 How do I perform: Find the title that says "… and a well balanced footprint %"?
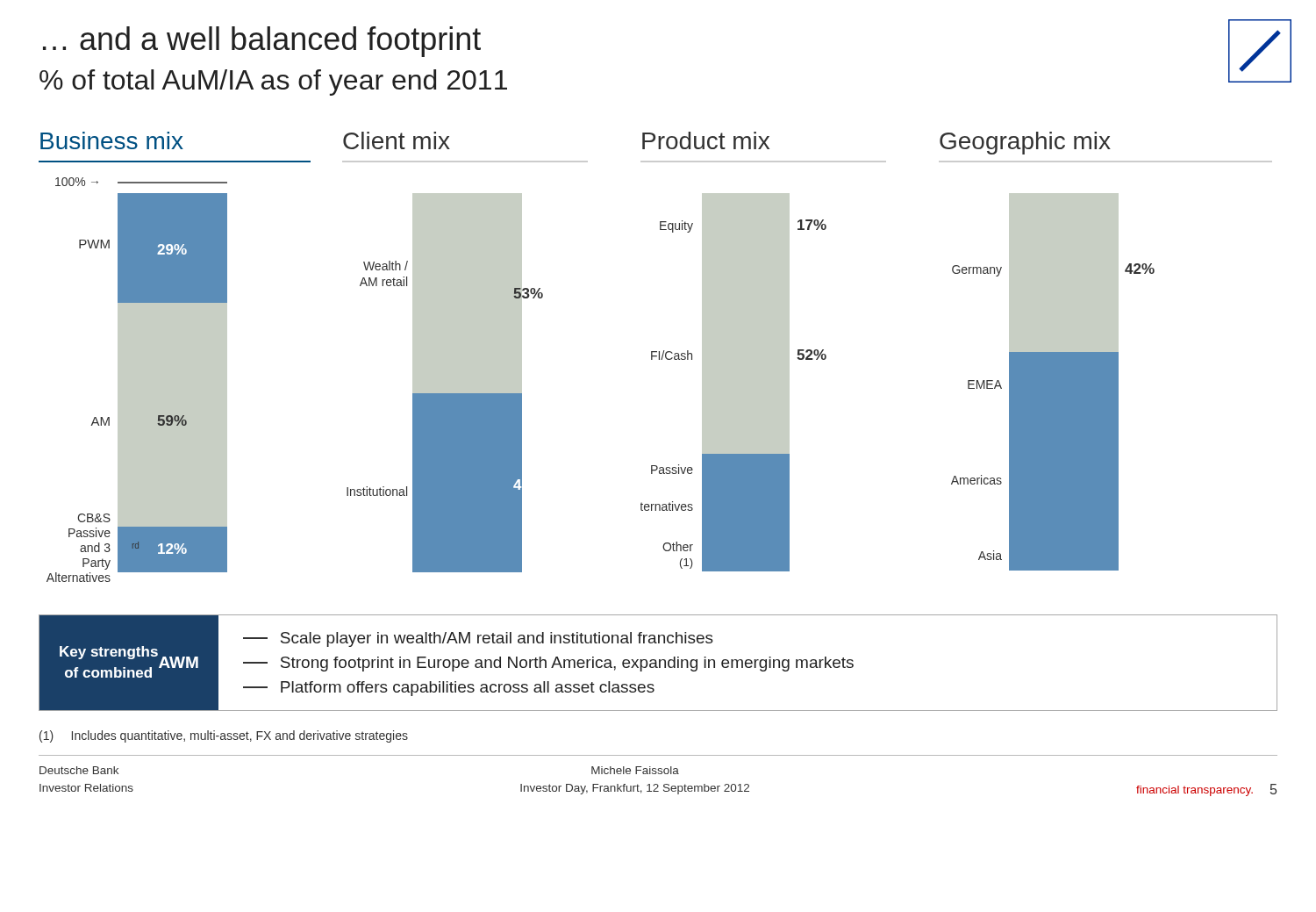pos(273,58)
